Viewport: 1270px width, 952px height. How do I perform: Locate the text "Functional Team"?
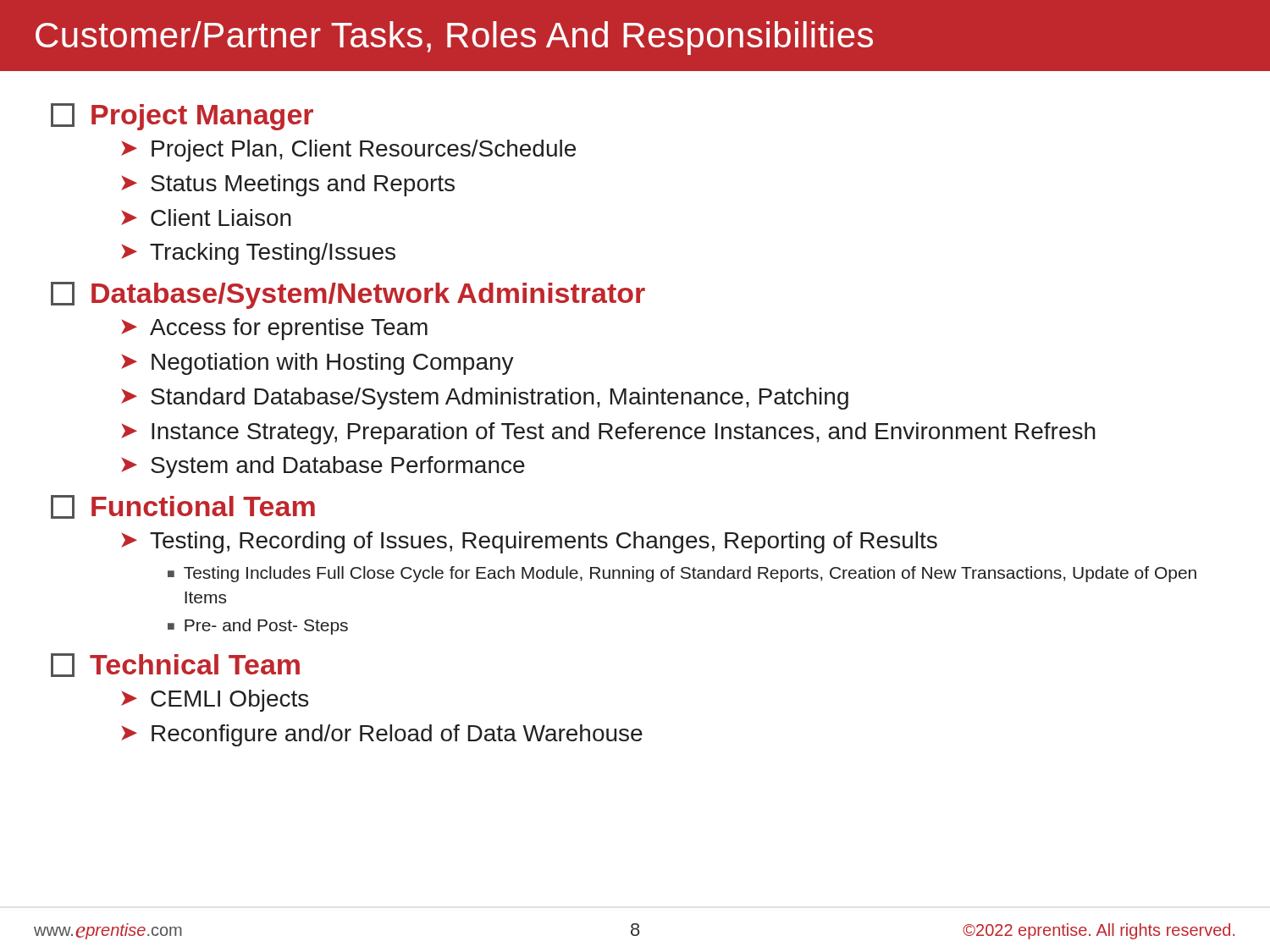point(184,507)
